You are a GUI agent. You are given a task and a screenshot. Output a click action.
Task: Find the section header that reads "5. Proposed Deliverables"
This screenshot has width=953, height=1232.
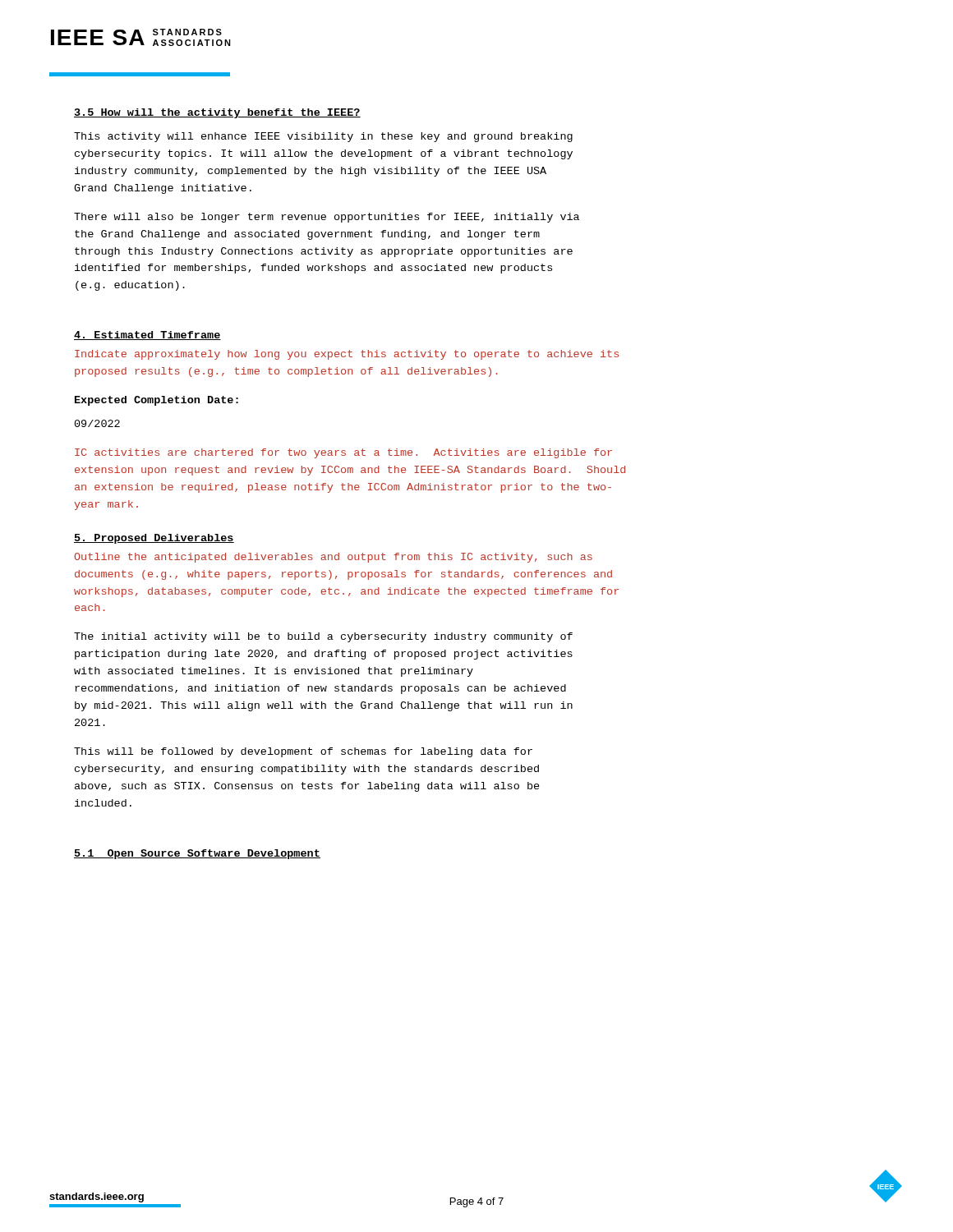click(154, 538)
